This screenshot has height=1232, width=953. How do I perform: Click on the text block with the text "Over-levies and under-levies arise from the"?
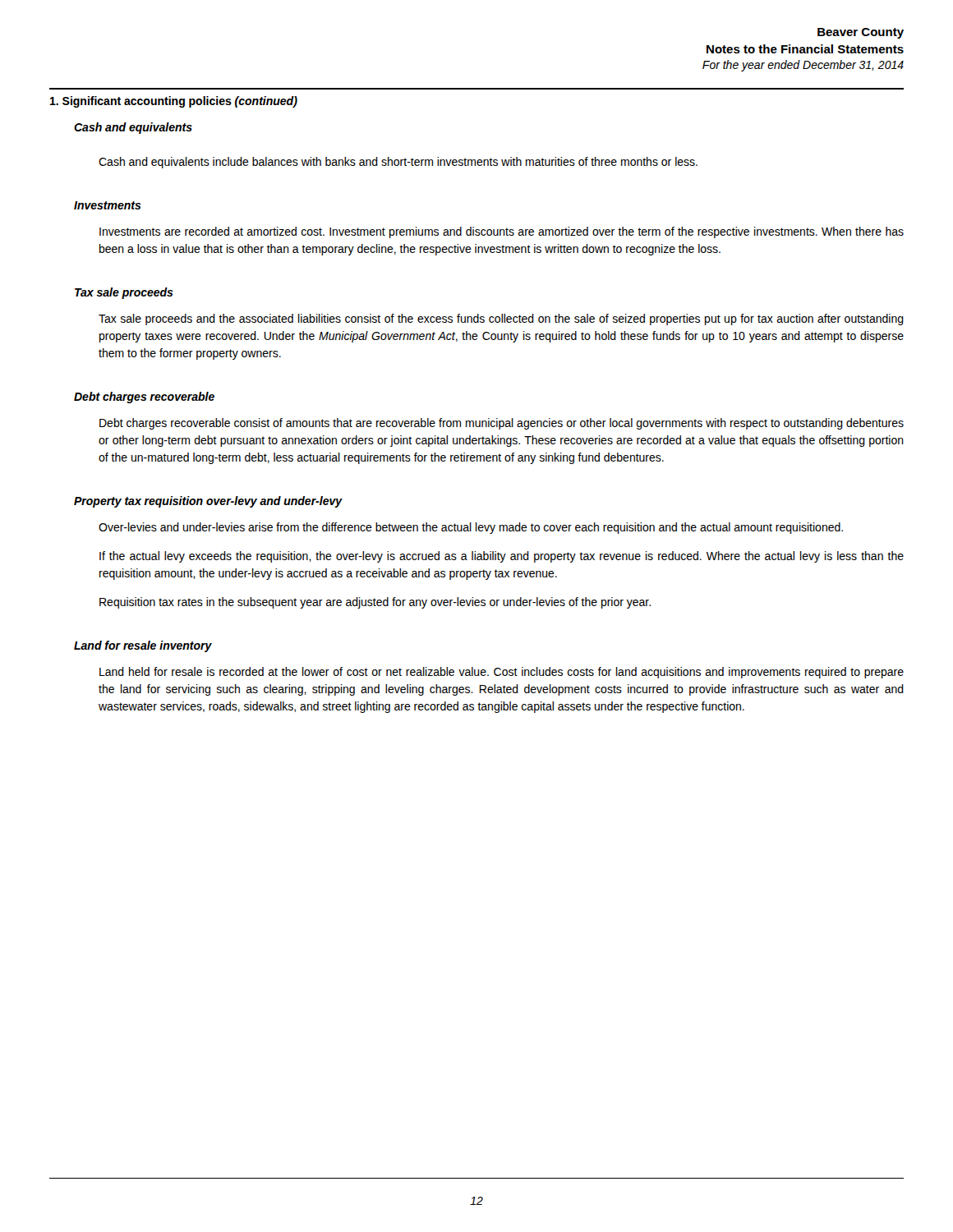[x=471, y=527]
